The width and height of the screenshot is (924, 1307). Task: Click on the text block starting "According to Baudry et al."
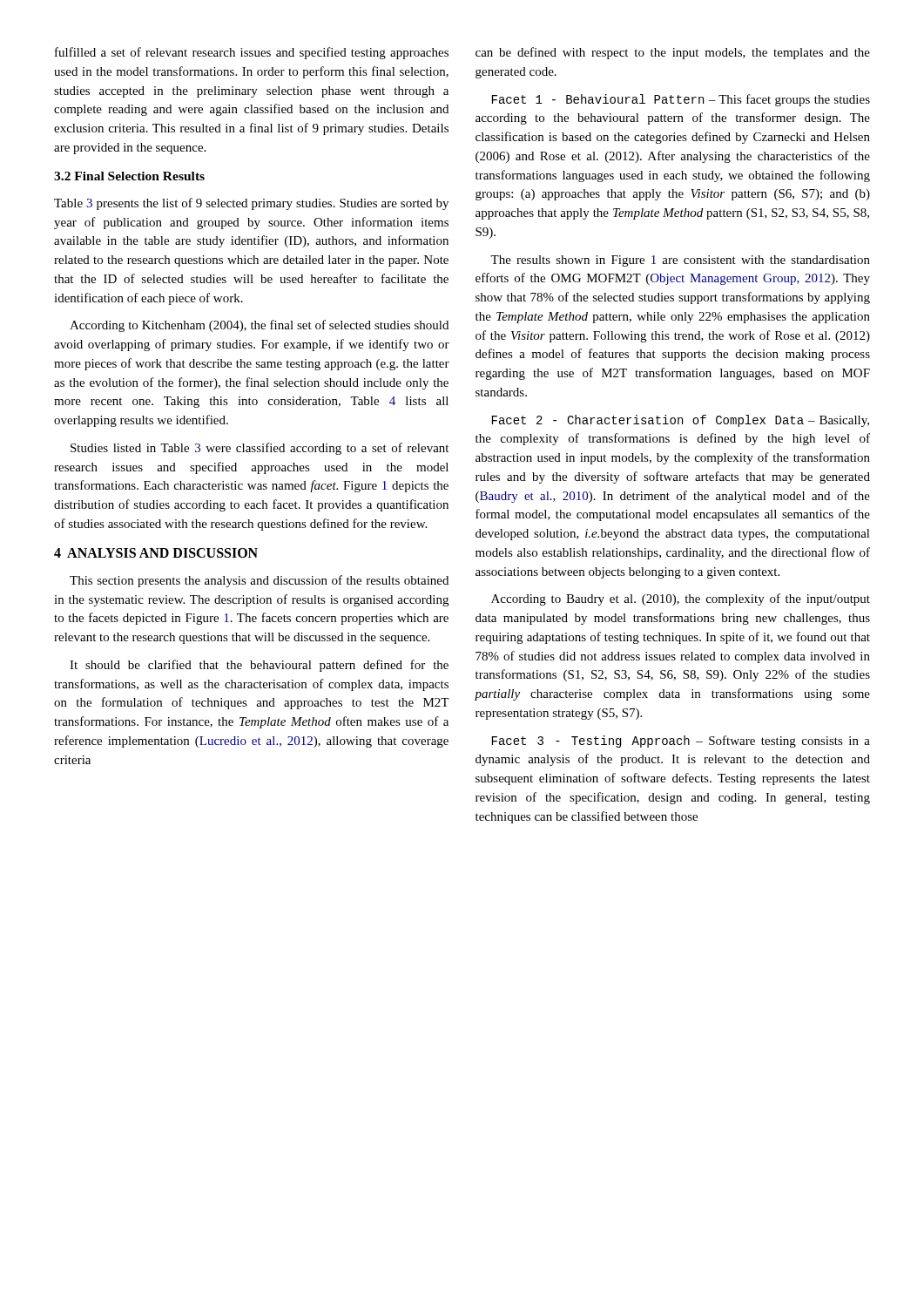pos(673,656)
